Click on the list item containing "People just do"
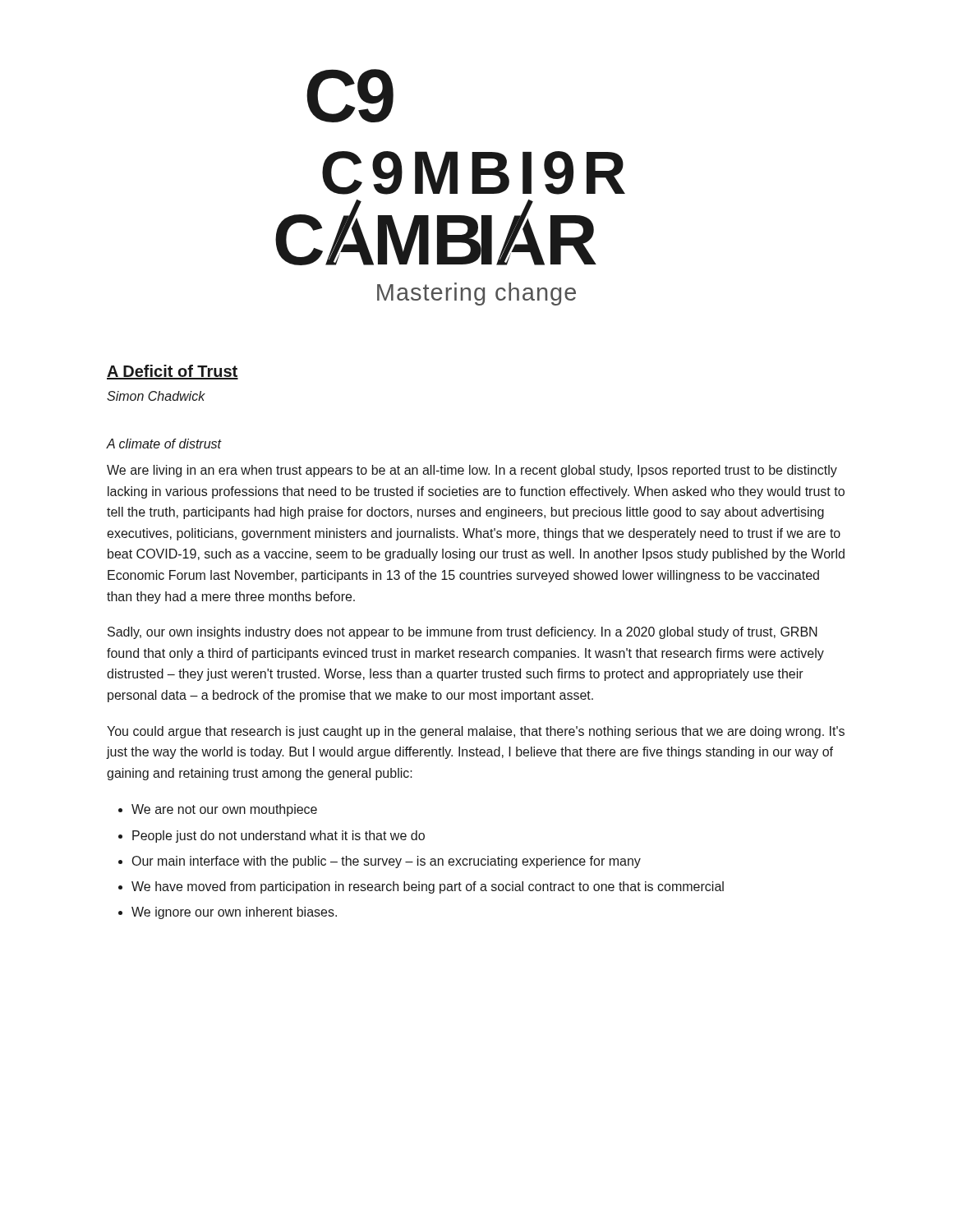Viewport: 953px width, 1232px height. 278,835
